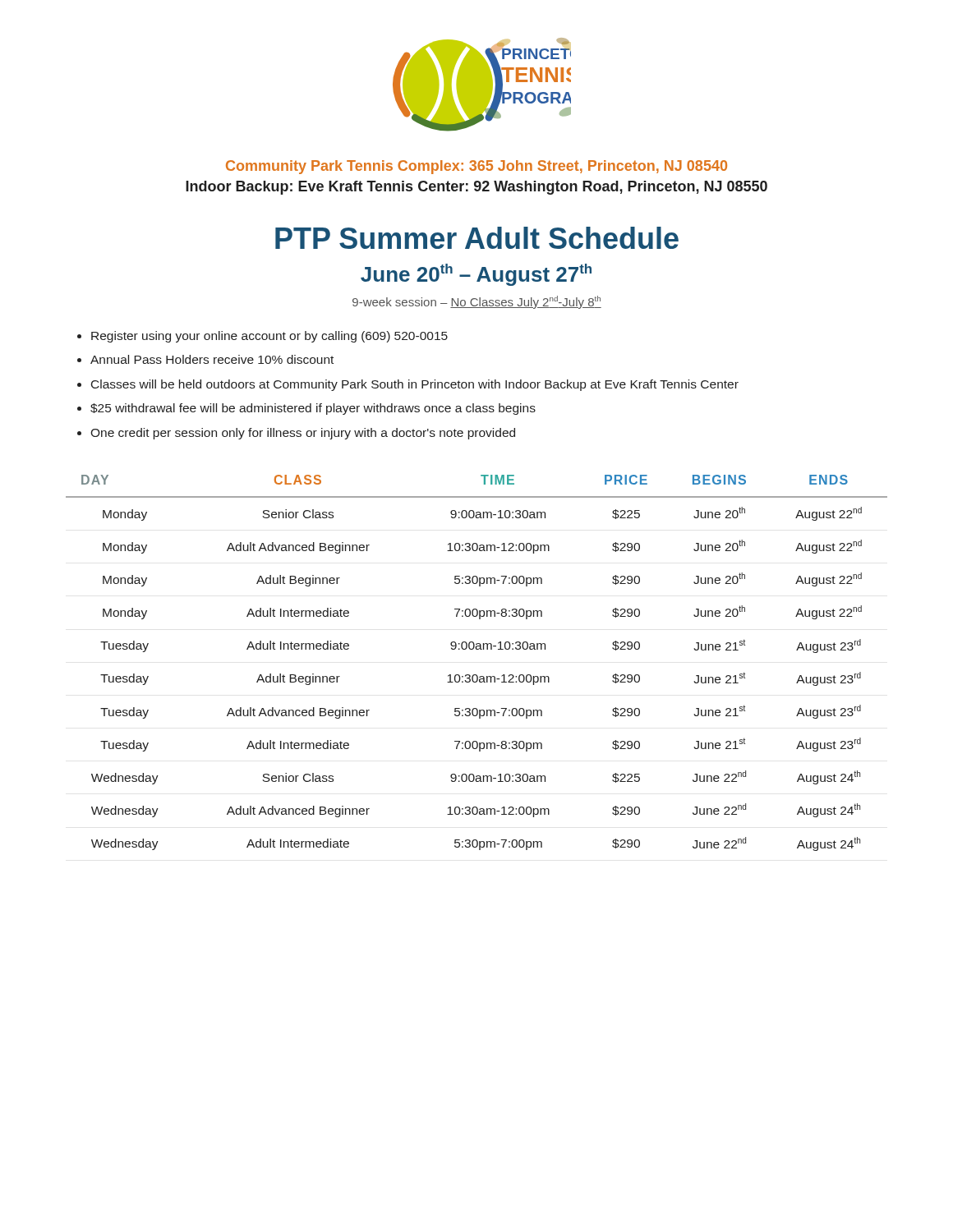Locate the list item that says "Register using your online account or by calling"
Screen dimensions: 1232x953
269,335
